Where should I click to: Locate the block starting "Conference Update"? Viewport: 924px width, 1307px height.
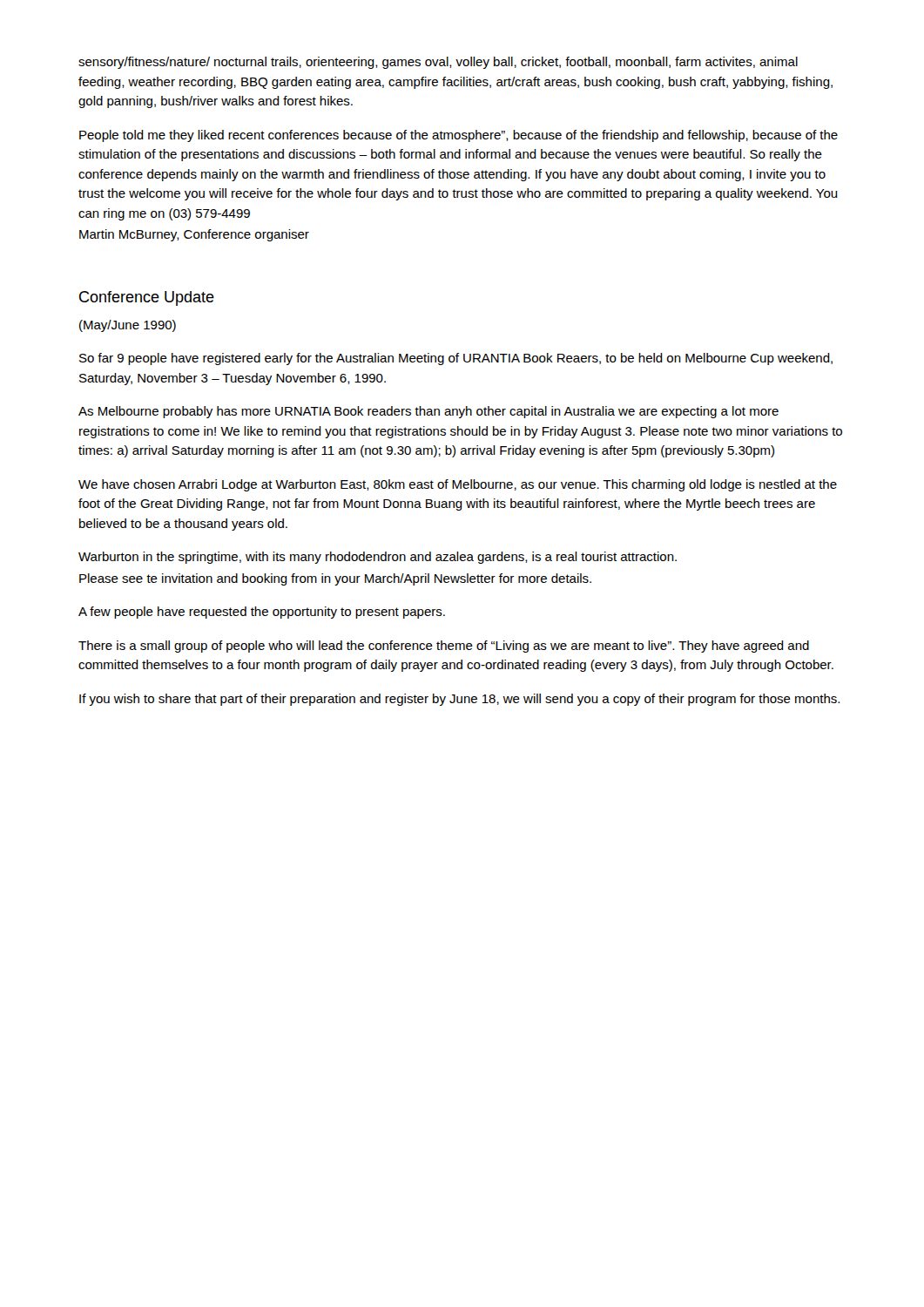[x=146, y=297]
